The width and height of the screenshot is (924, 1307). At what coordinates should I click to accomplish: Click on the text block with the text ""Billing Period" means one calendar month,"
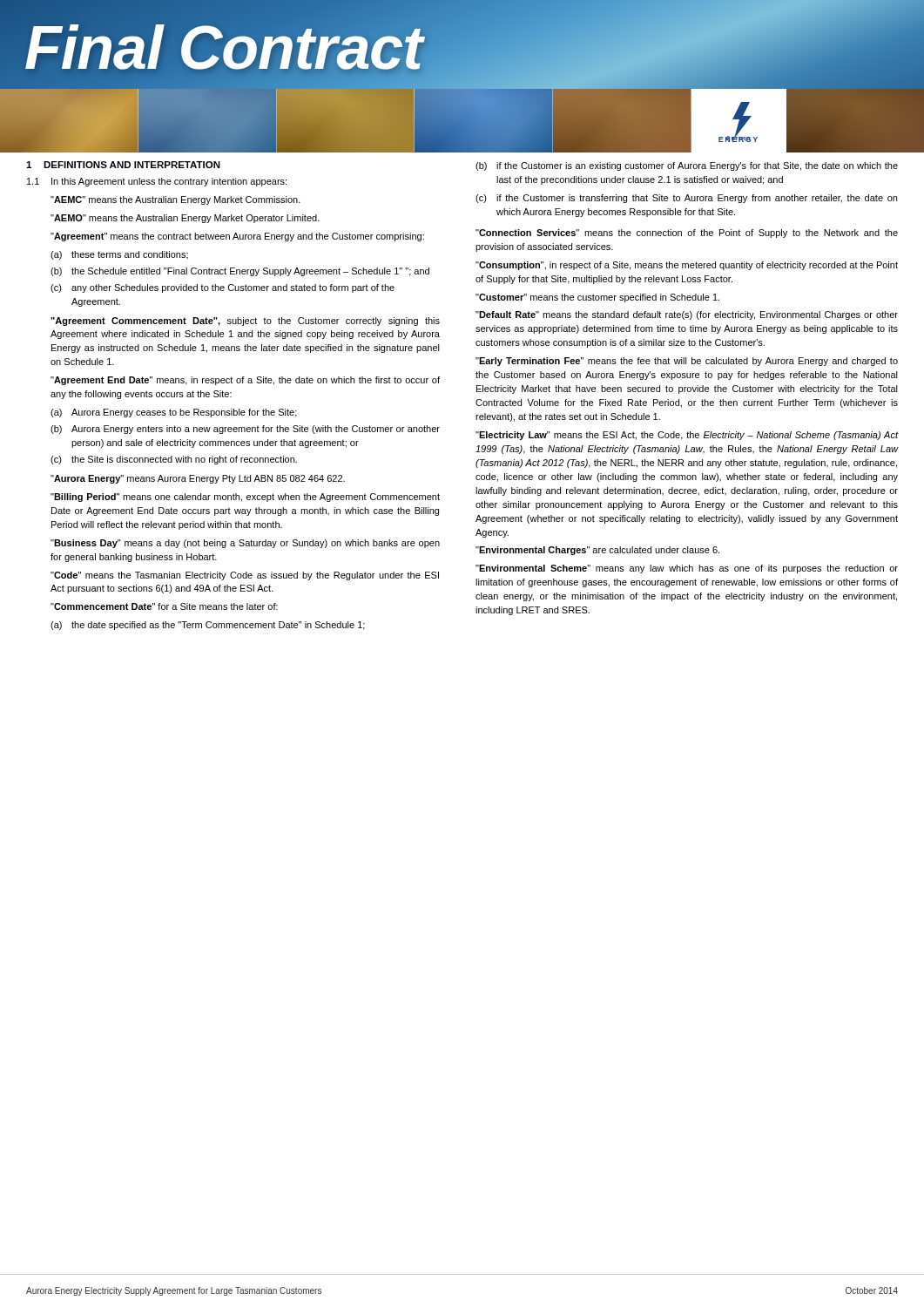(245, 510)
